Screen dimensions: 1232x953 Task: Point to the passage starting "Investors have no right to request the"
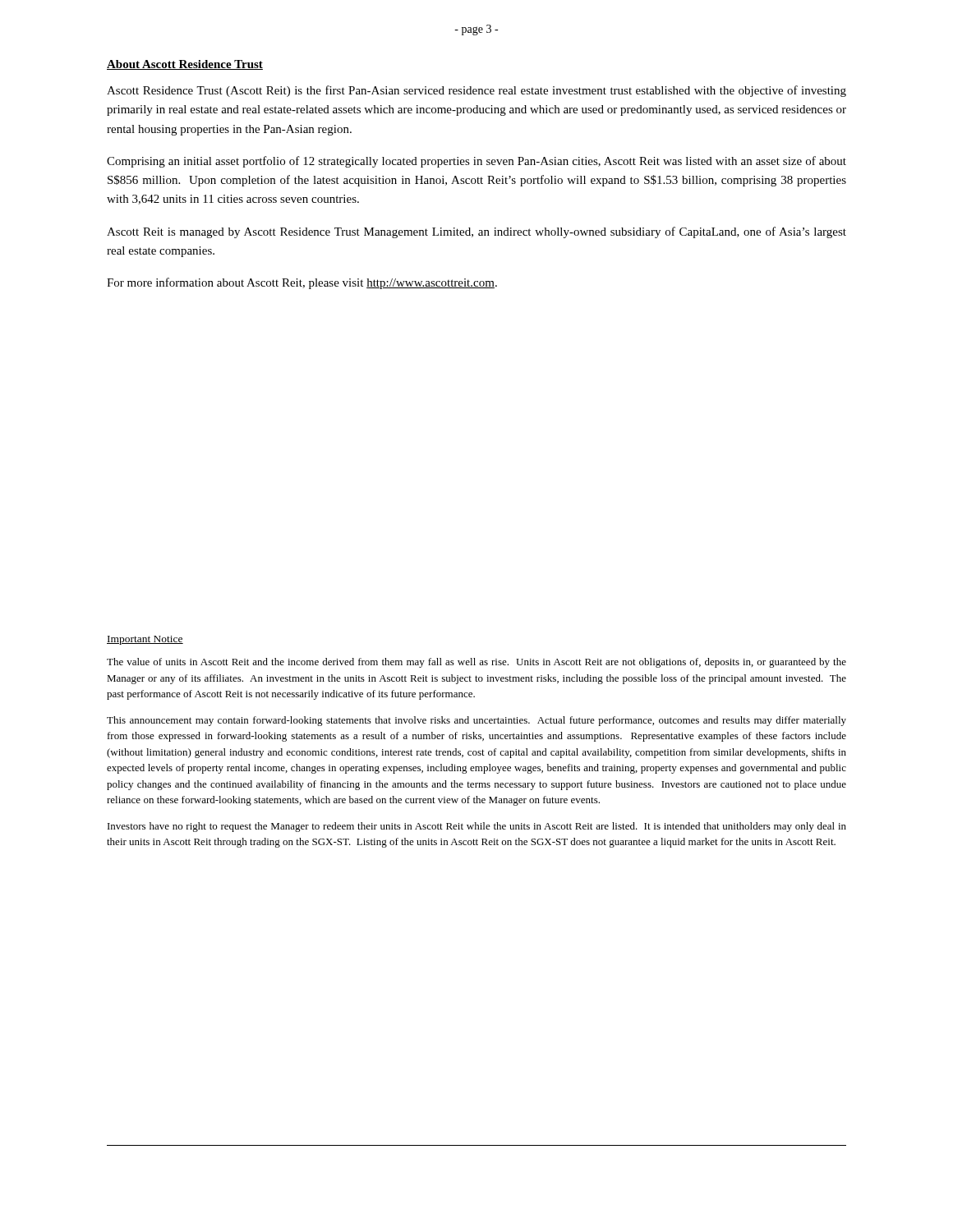[x=476, y=833]
